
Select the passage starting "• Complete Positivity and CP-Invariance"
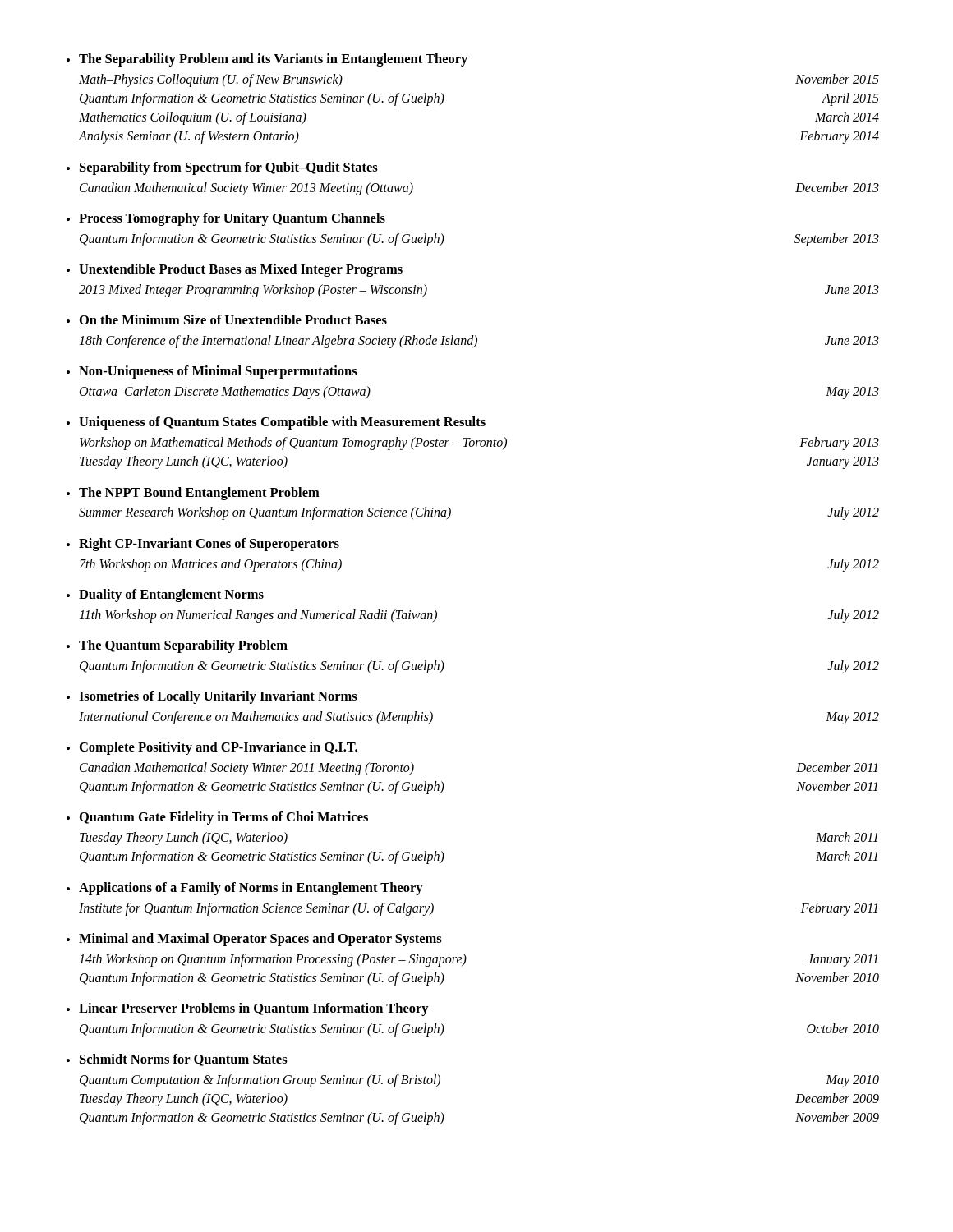click(x=212, y=748)
